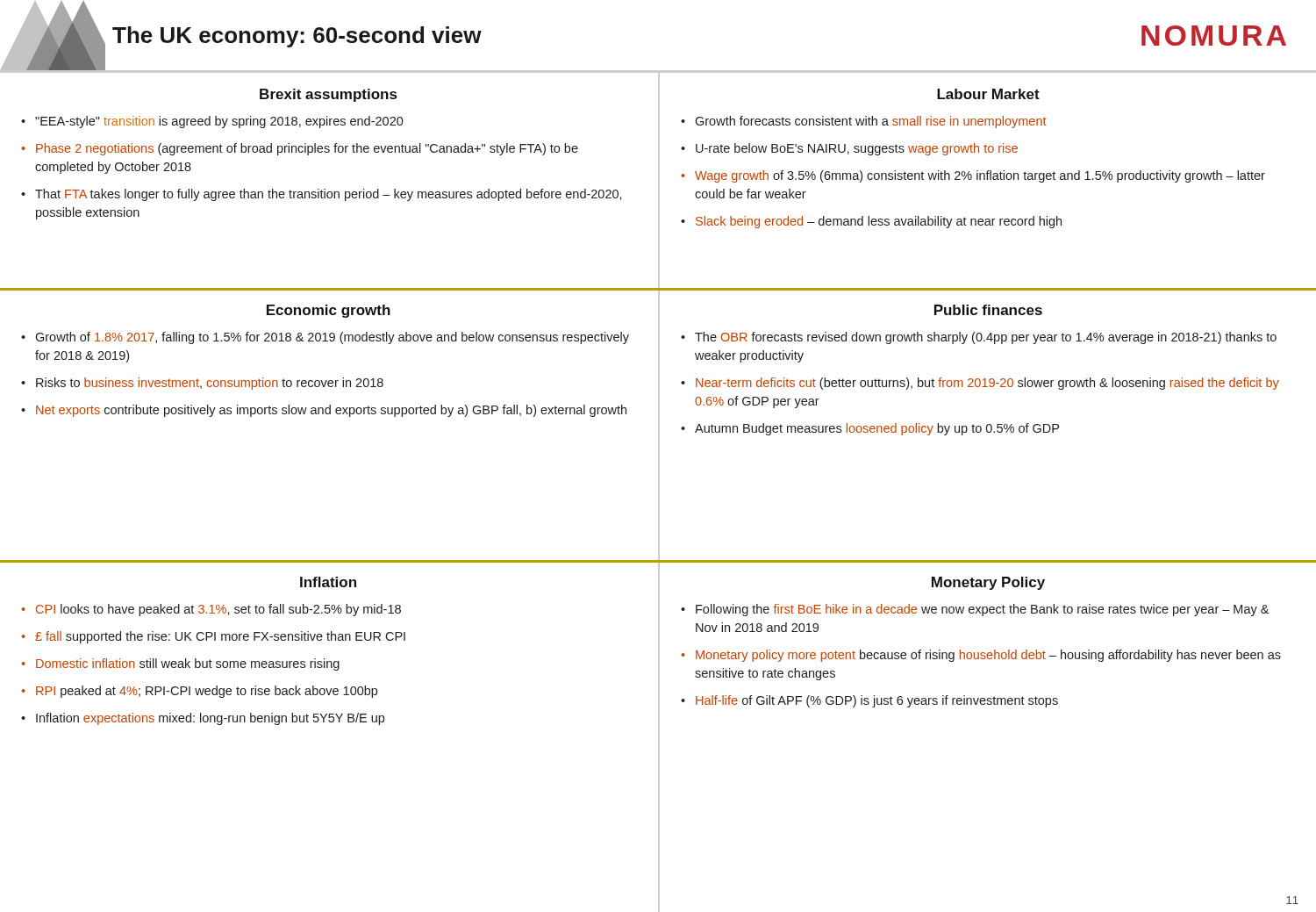Click on the section header that says "Monetary Policy"
This screenshot has height=912, width=1316.
(x=988, y=582)
